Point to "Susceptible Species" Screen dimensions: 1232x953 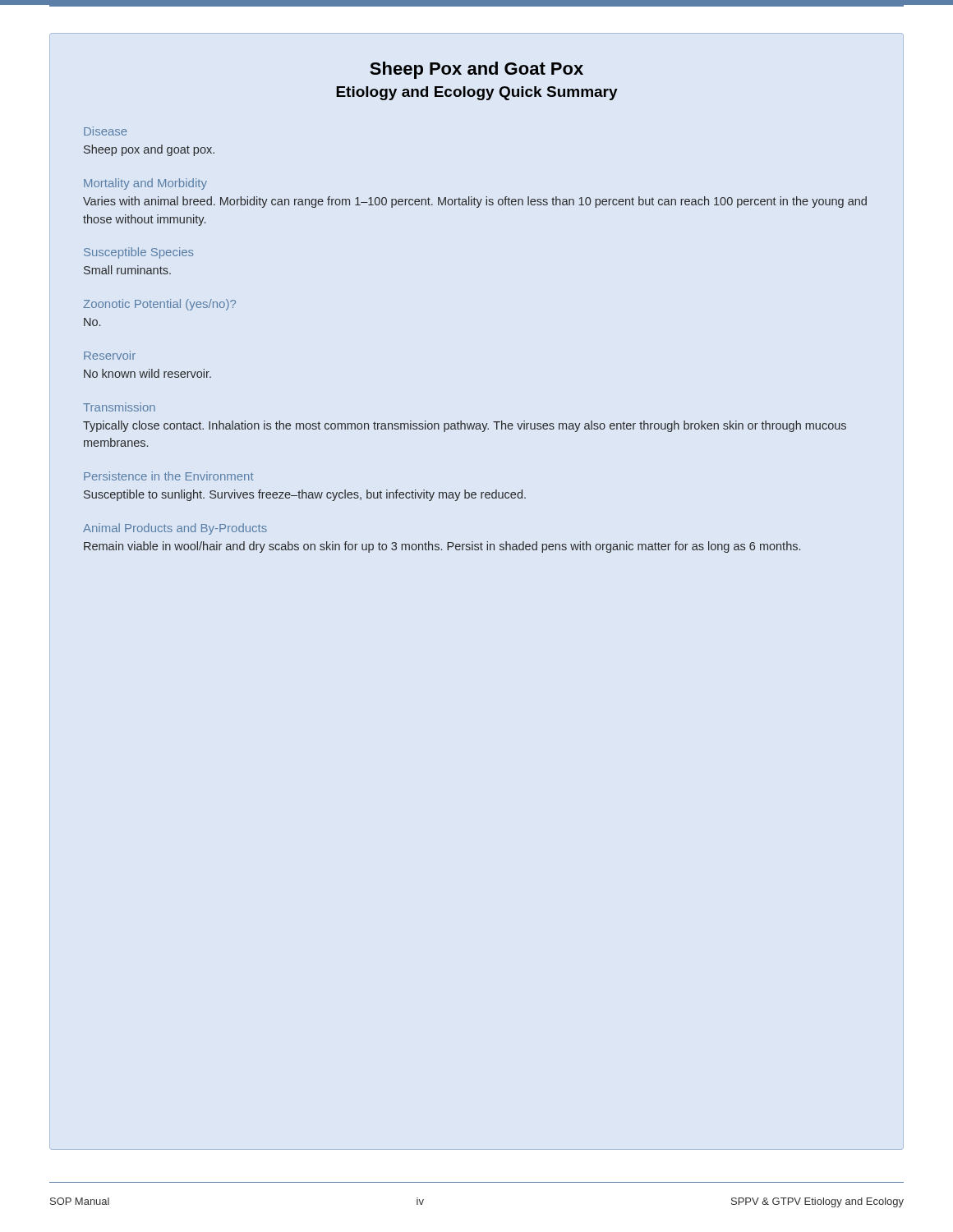[138, 252]
